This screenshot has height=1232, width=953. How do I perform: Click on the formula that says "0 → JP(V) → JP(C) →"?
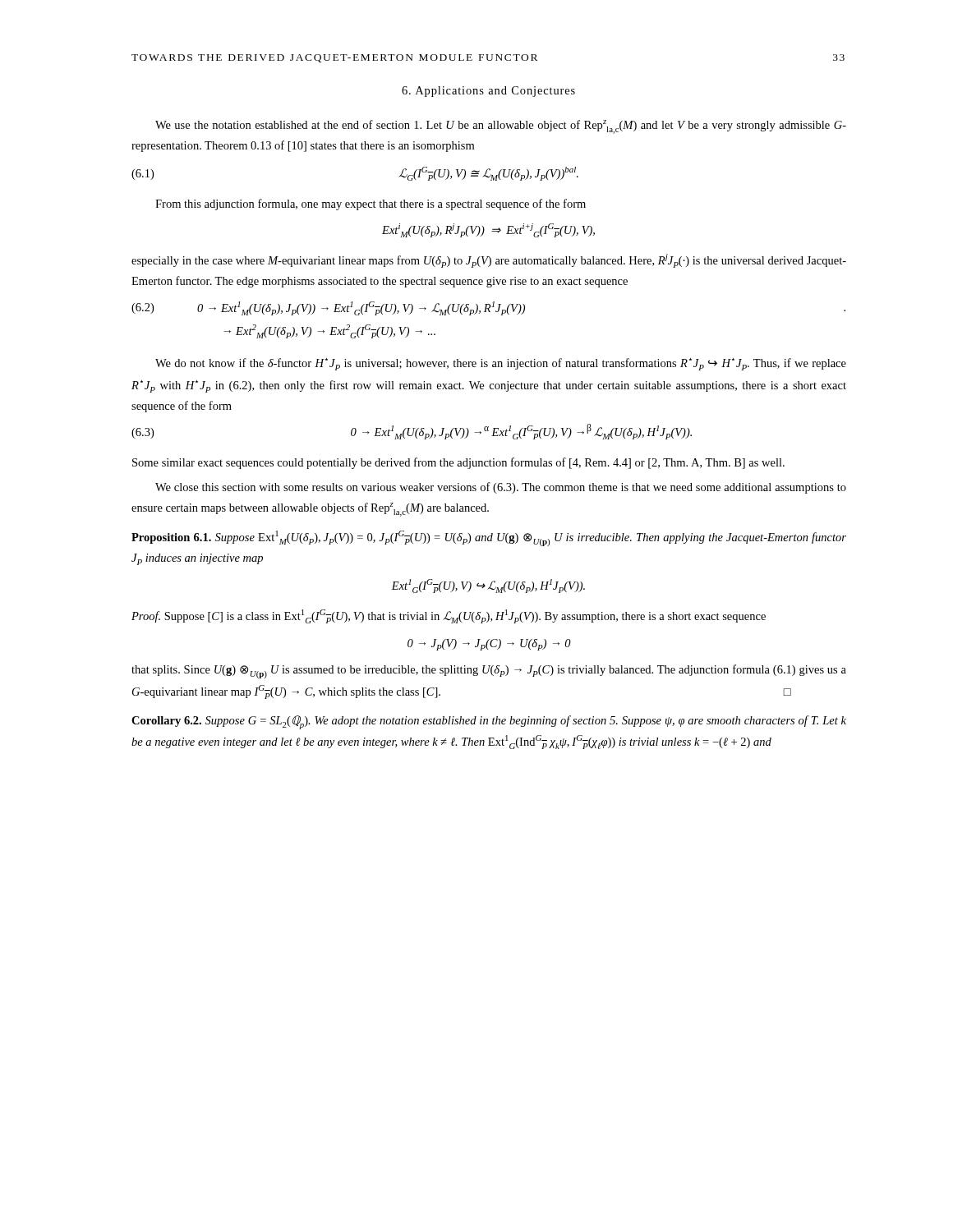click(x=489, y=644)
